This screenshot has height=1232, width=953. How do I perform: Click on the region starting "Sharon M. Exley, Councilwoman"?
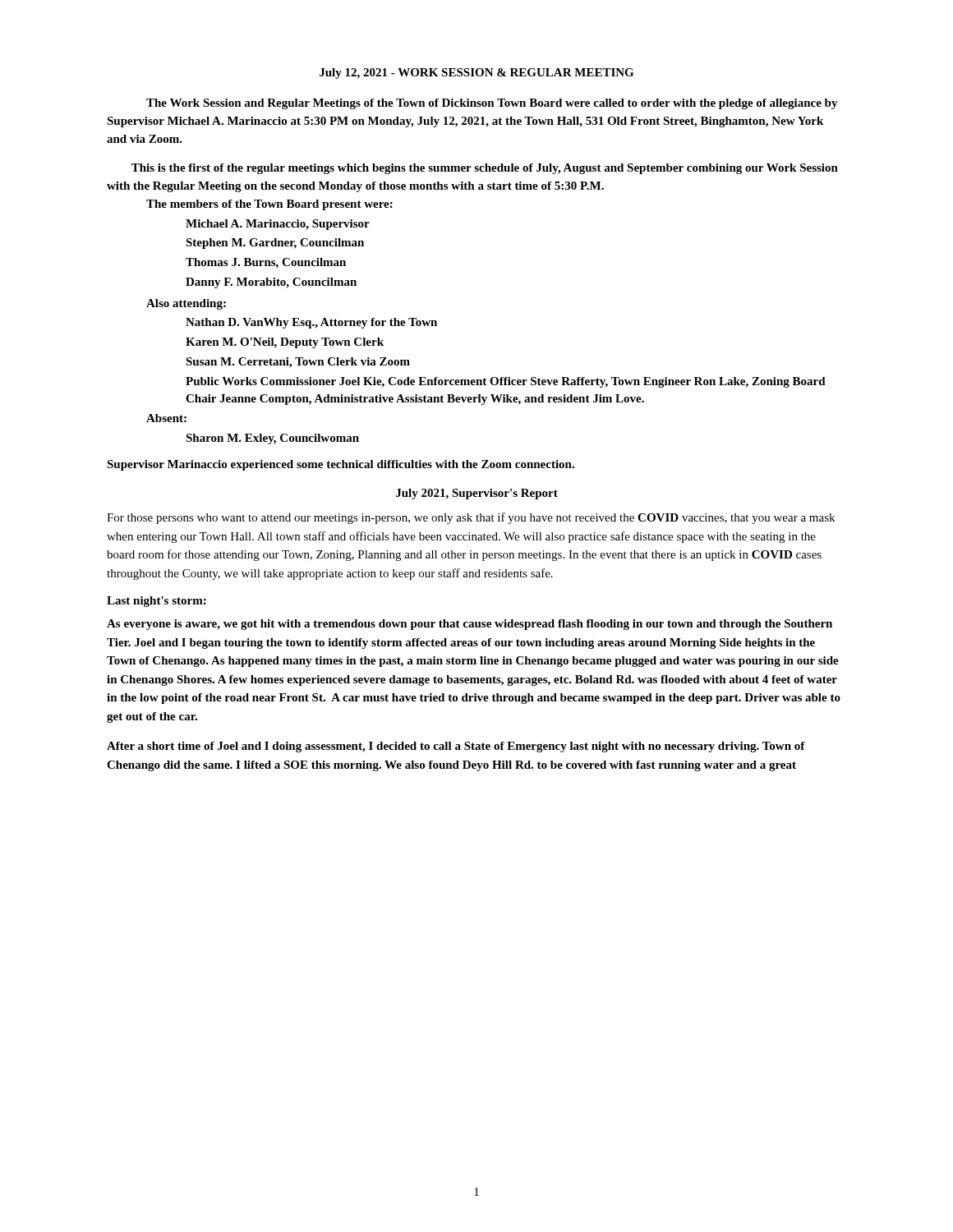click(272, 438)
